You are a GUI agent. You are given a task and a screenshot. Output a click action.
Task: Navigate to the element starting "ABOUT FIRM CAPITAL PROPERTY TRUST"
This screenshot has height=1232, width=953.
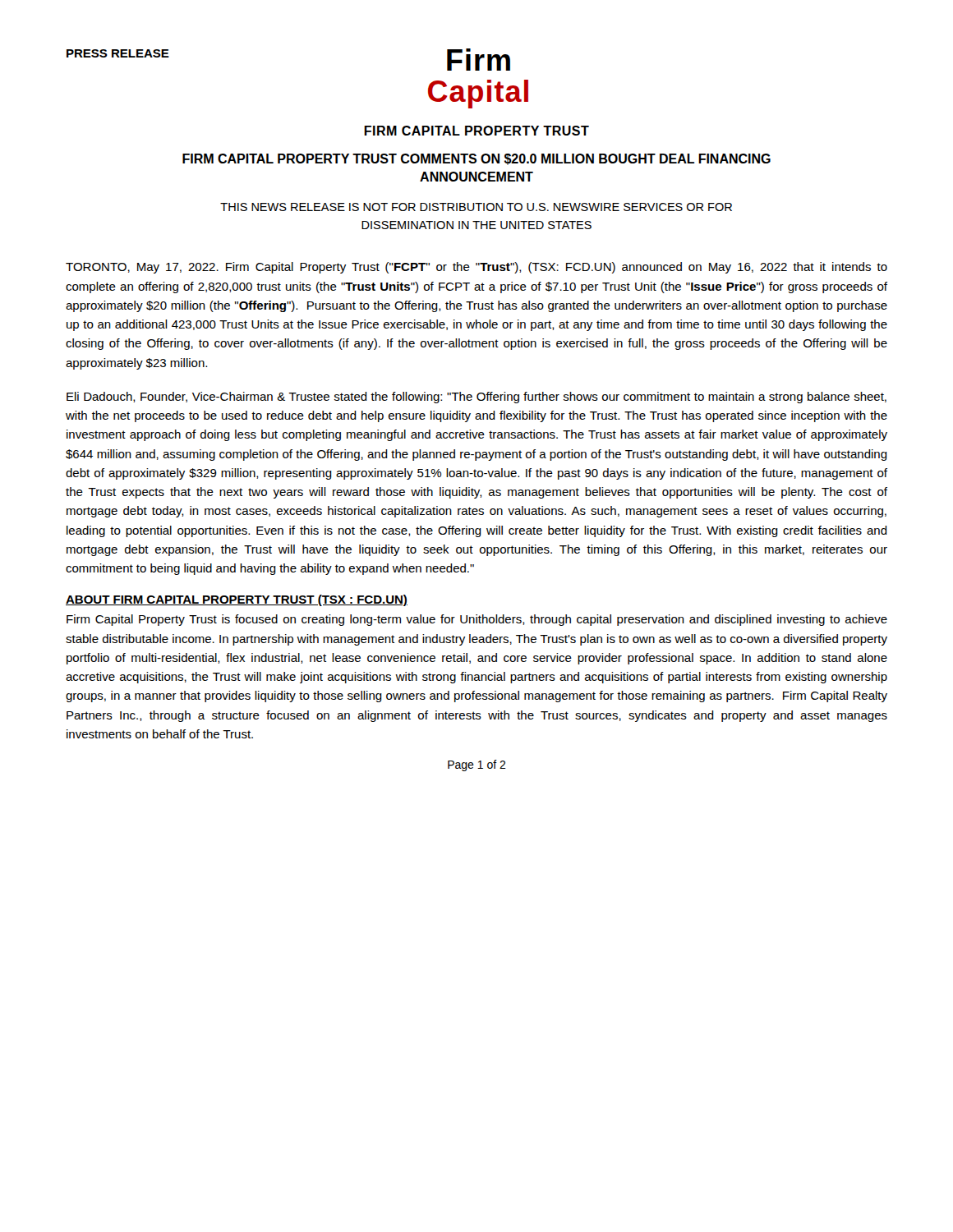[237, 599]
